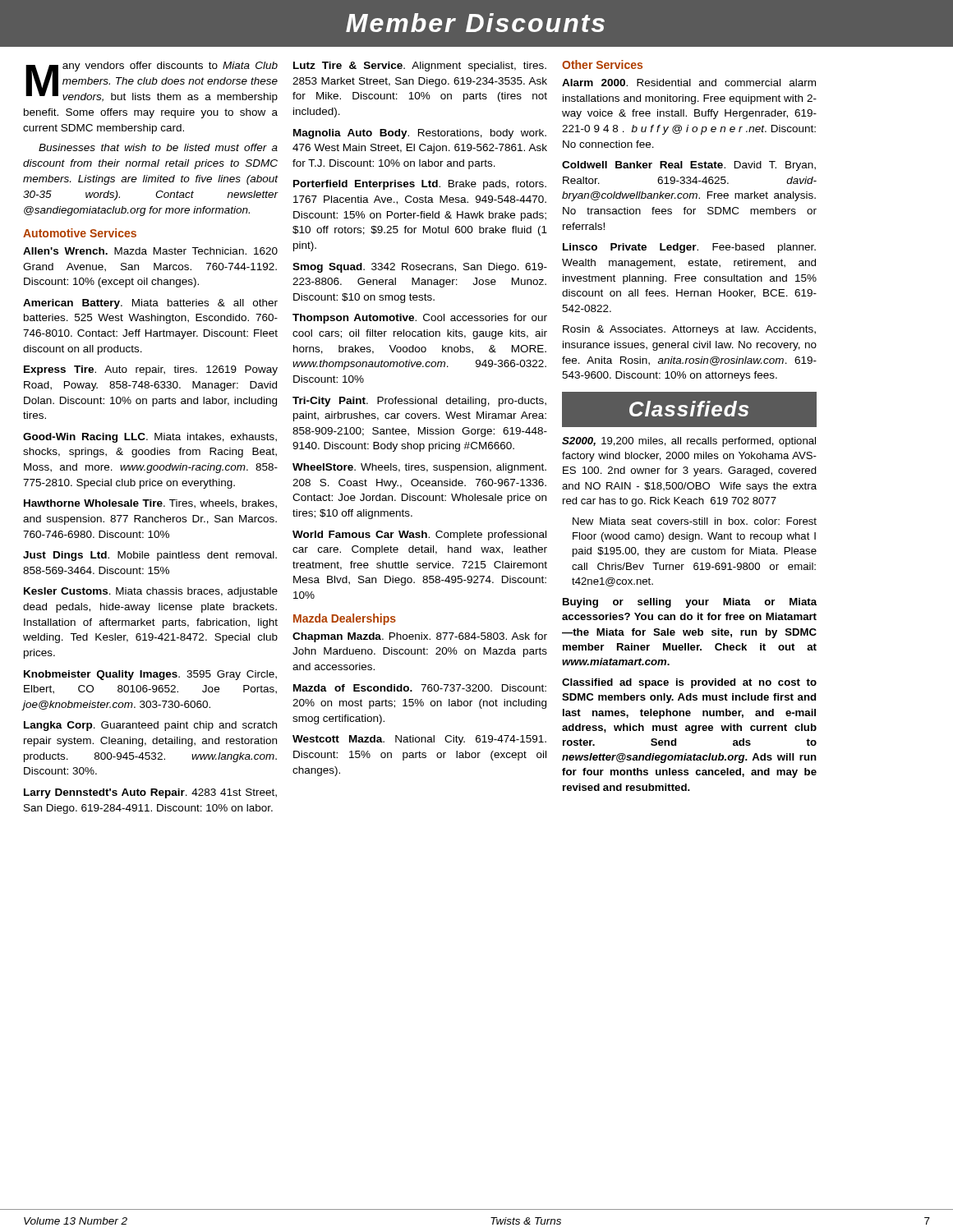Click on the passage starting "Kesler Customs. Miata chassis braces, adjustable dead pedals,"

pyautogui.click(x=150, y=622)
